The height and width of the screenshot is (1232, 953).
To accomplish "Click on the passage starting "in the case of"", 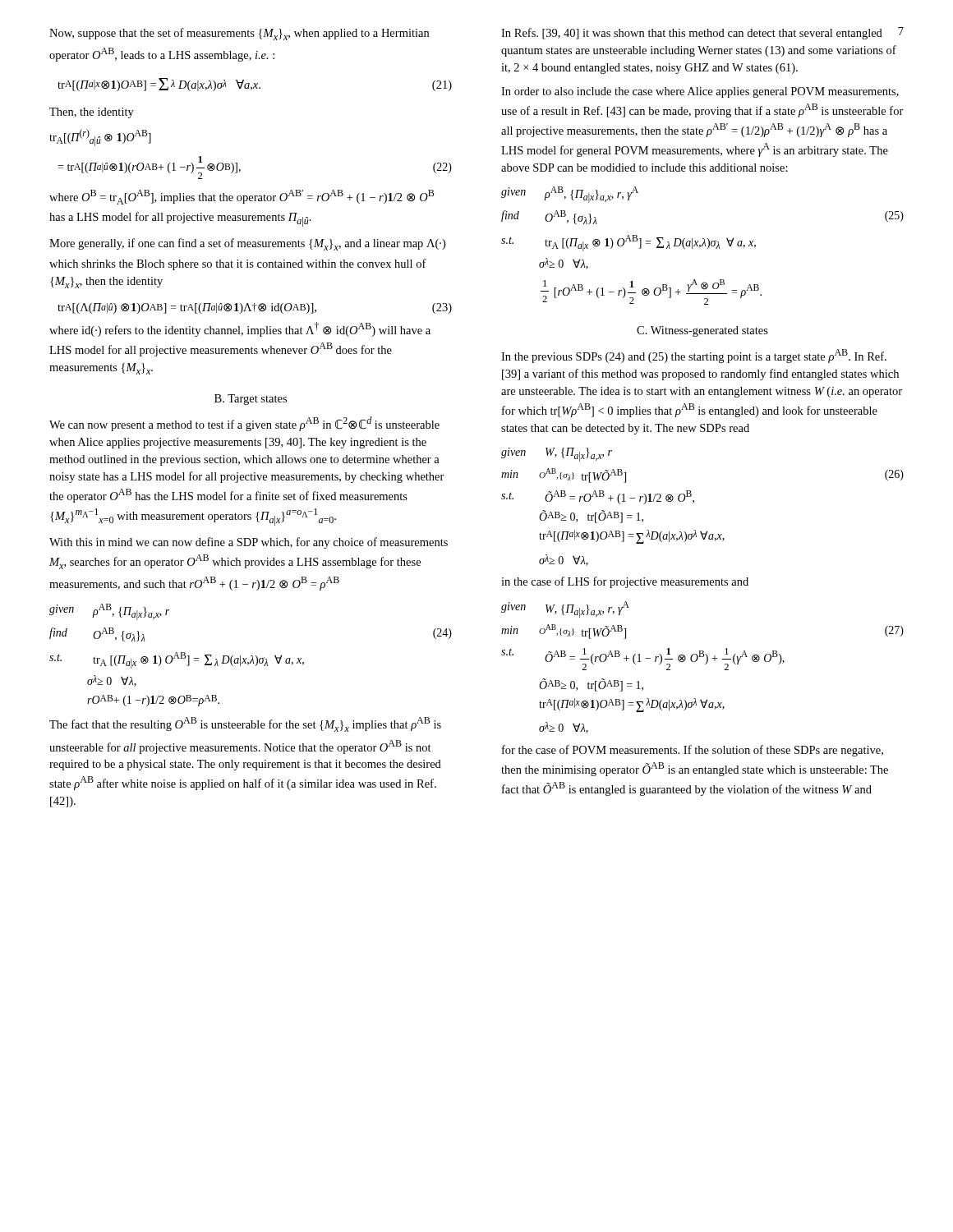I will pyautogui.click(x=702, y=582).
